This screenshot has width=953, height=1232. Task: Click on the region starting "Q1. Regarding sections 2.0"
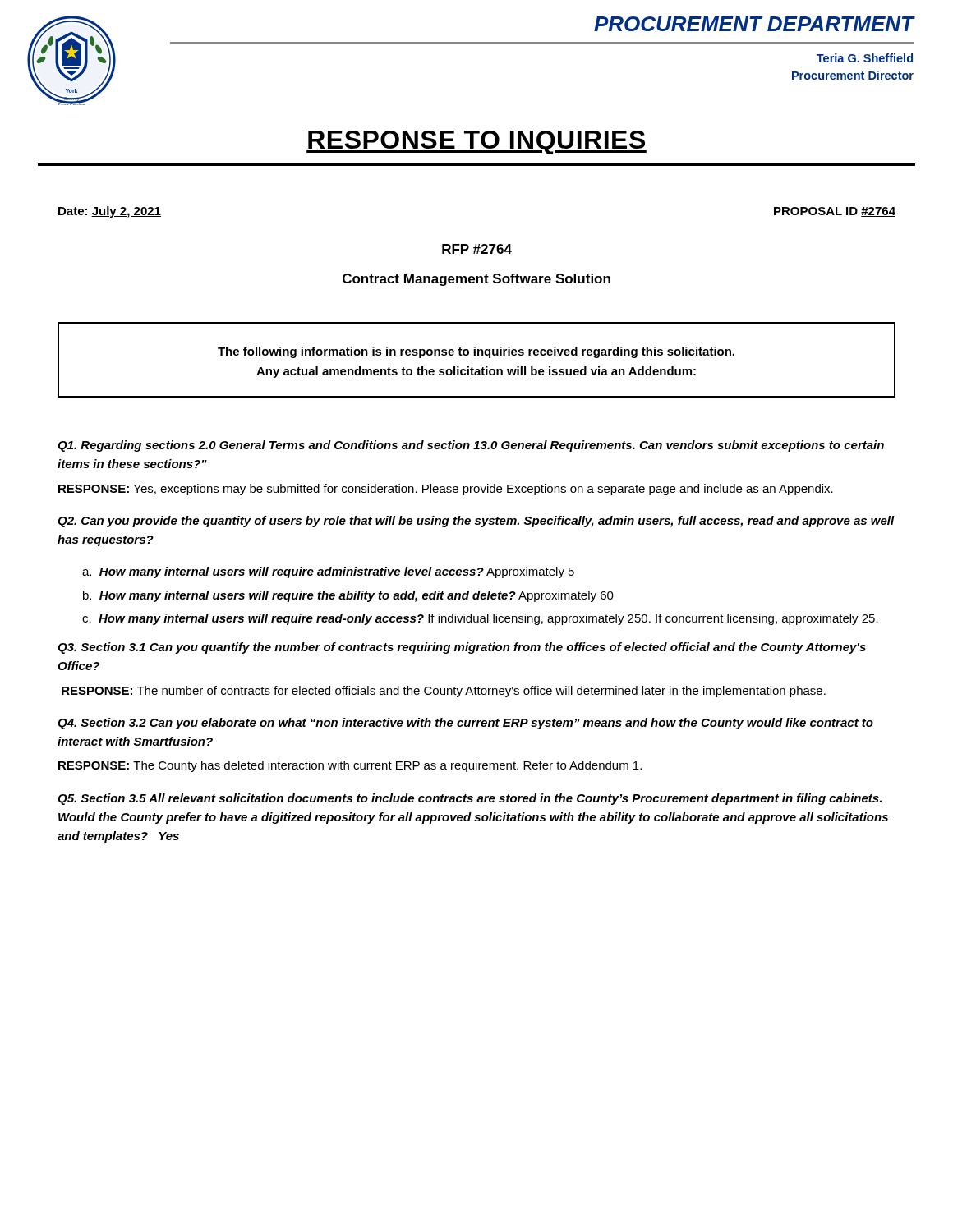coord(471,446)
